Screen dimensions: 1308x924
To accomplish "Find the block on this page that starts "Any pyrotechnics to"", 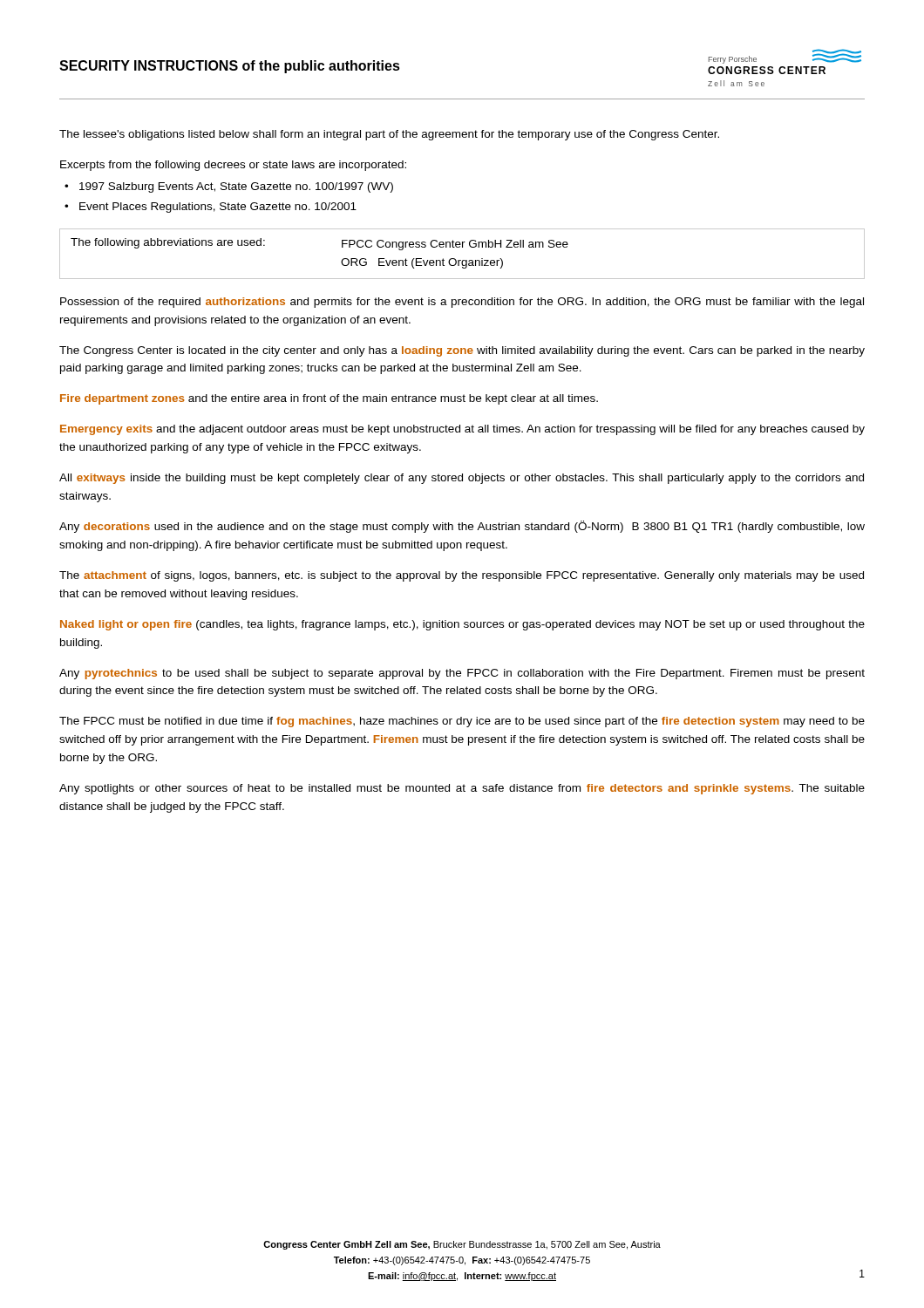I will point(462,682).
